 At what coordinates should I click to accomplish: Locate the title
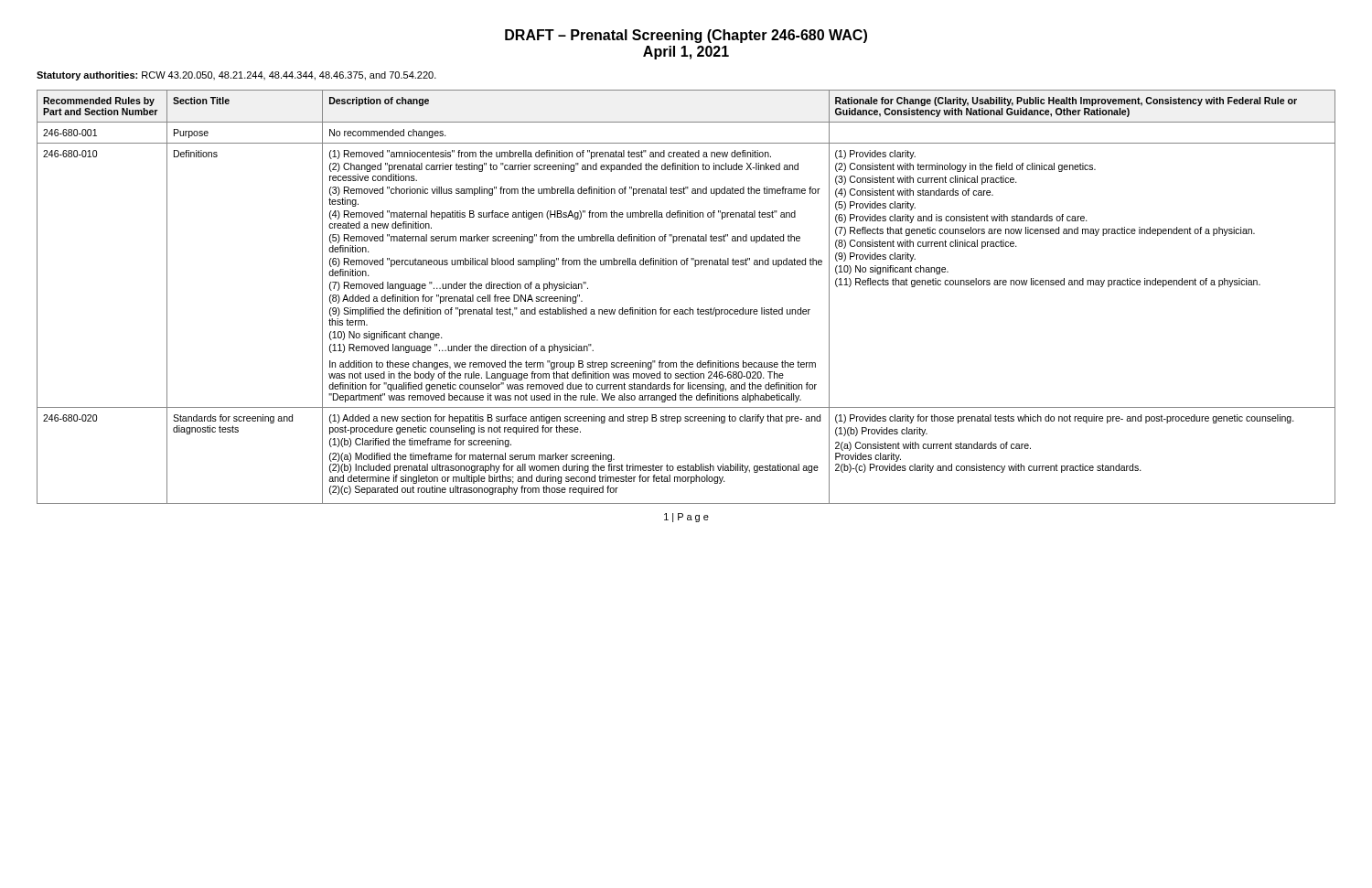tap(686, 44)
